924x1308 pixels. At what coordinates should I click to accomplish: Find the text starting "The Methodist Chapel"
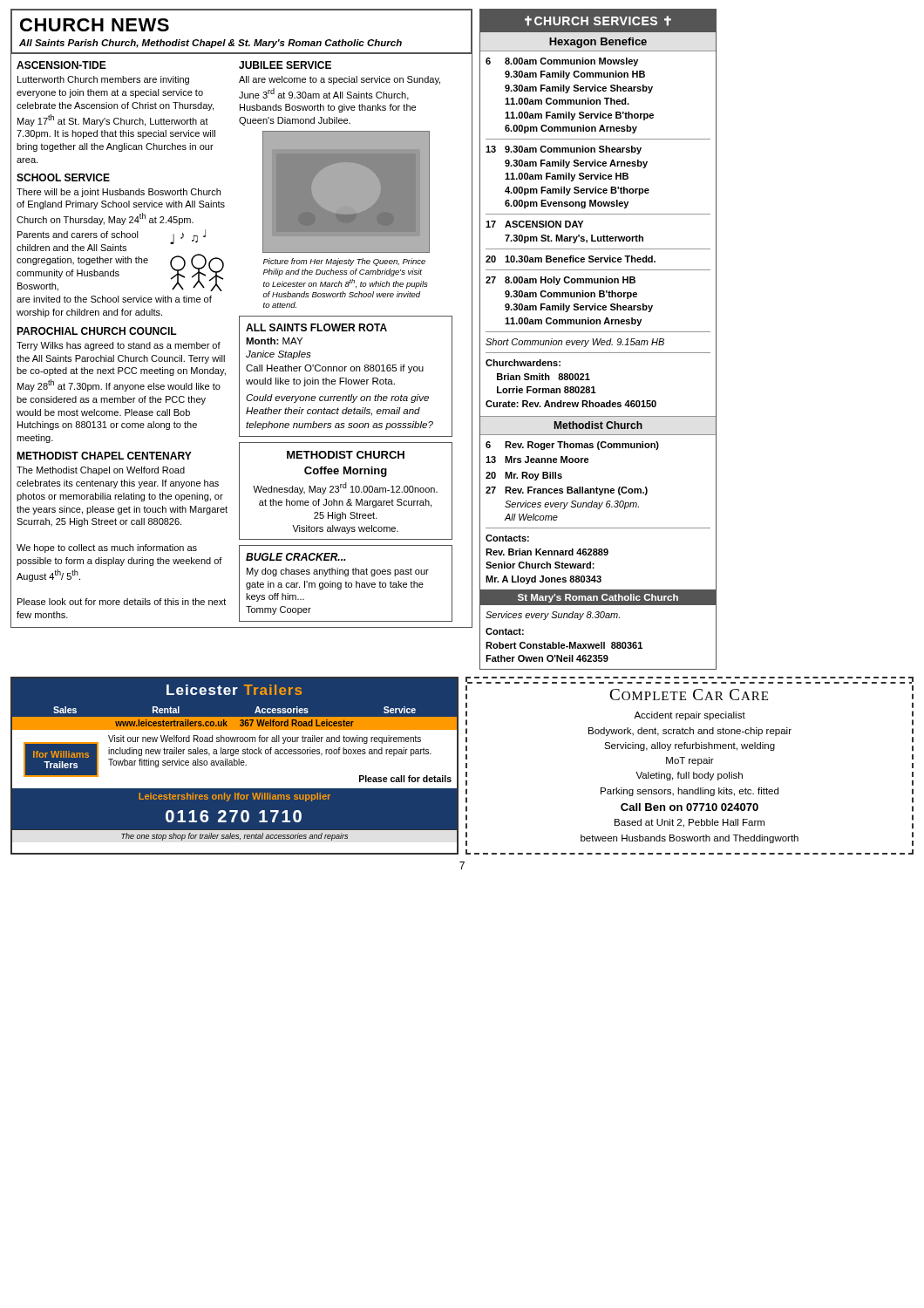[122, 542]
